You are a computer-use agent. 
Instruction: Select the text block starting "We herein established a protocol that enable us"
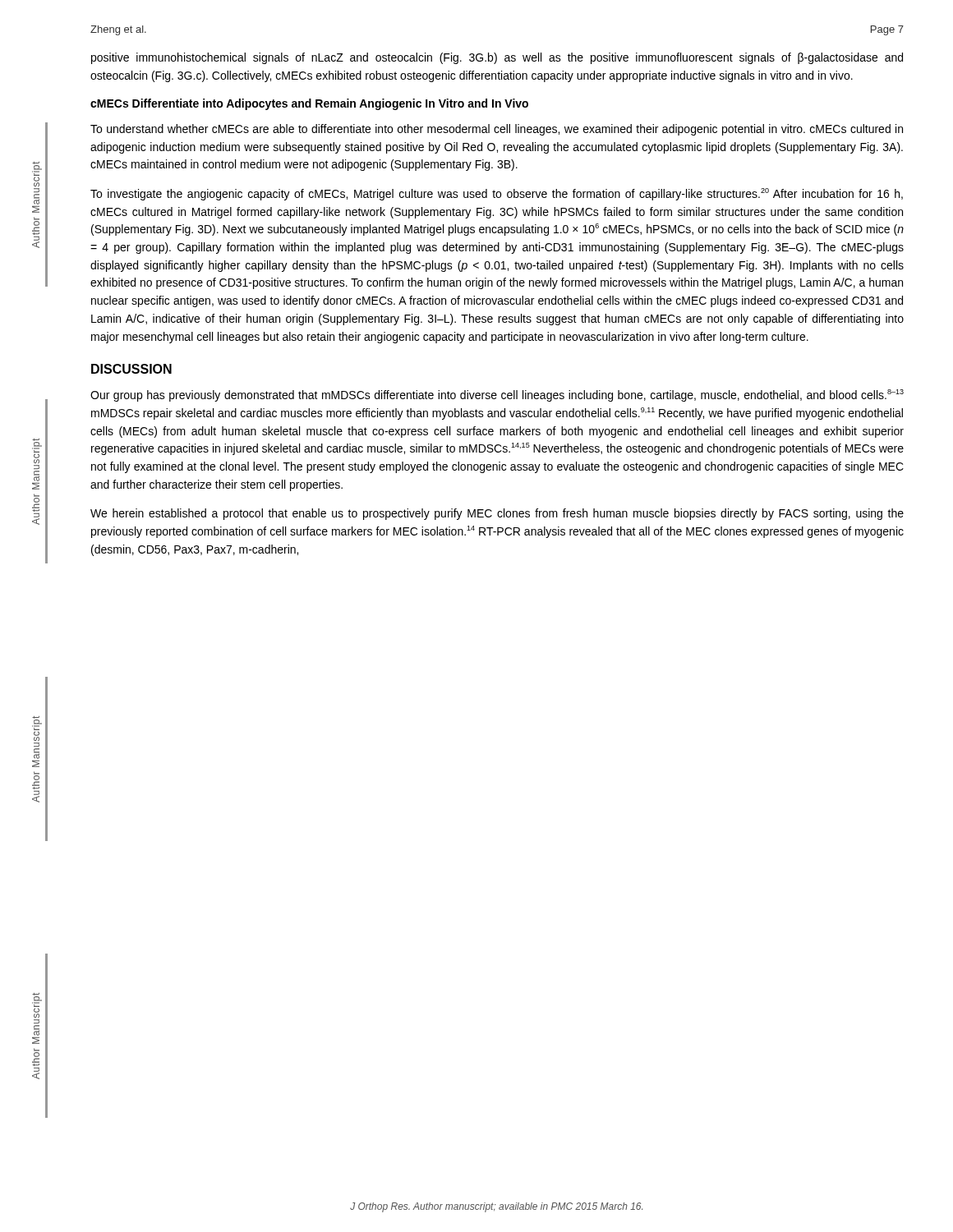pyautogui.click(x=497, y=531)
